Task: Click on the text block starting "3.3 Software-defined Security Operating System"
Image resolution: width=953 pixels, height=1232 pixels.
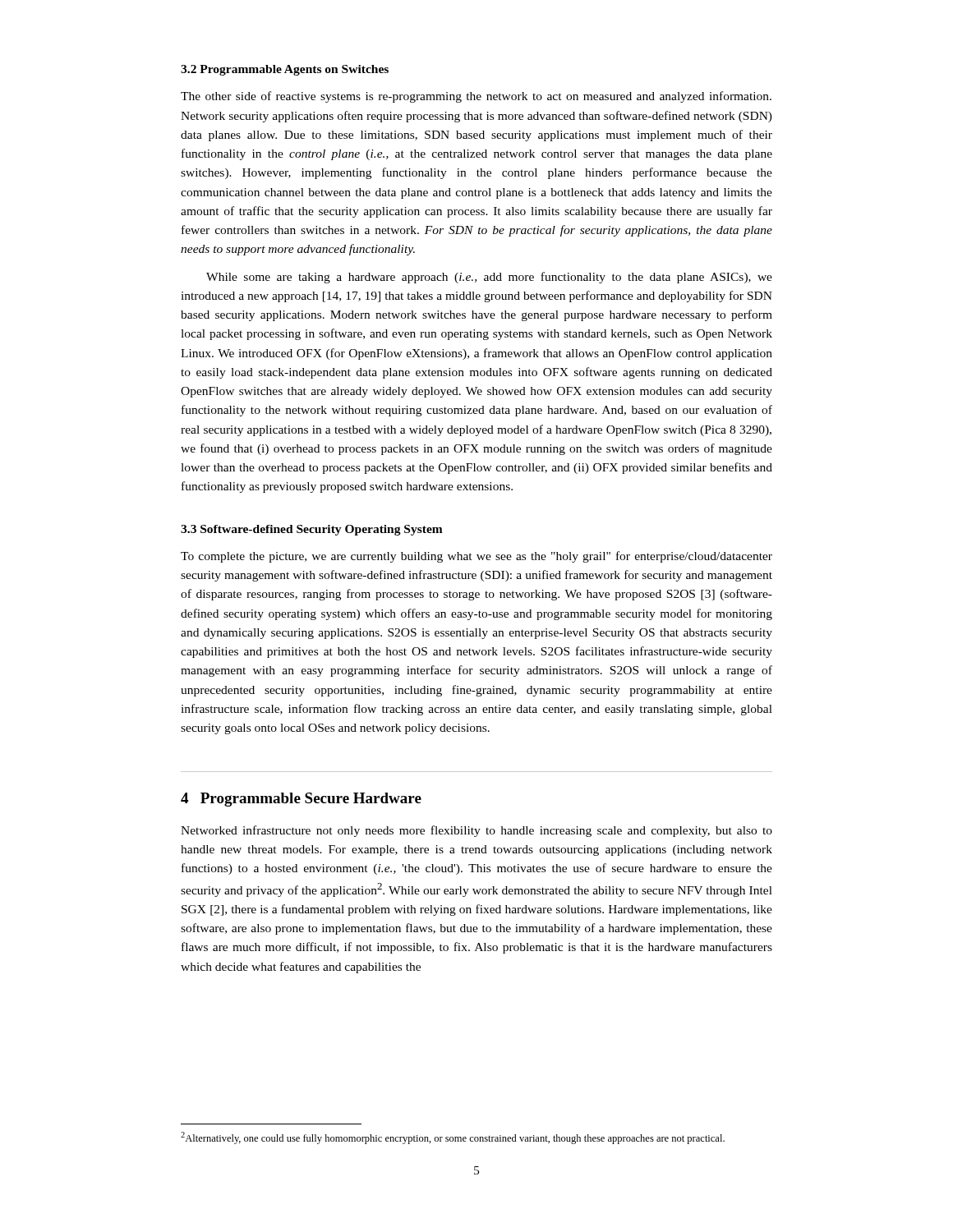Action: pyautogui.click(x=312, y=528)
